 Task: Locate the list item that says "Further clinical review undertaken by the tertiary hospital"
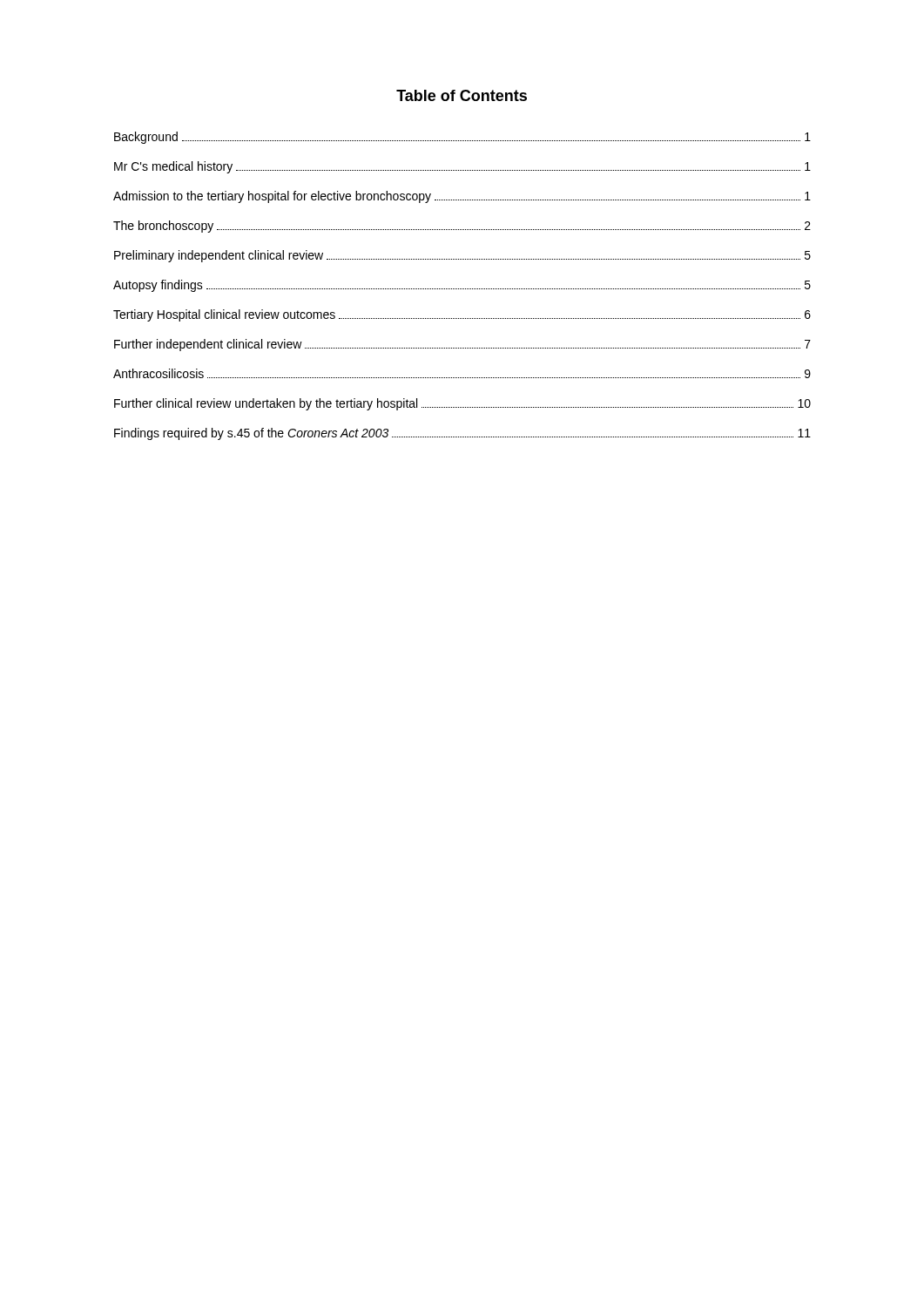pyautogui.click(x=462, y=403)
